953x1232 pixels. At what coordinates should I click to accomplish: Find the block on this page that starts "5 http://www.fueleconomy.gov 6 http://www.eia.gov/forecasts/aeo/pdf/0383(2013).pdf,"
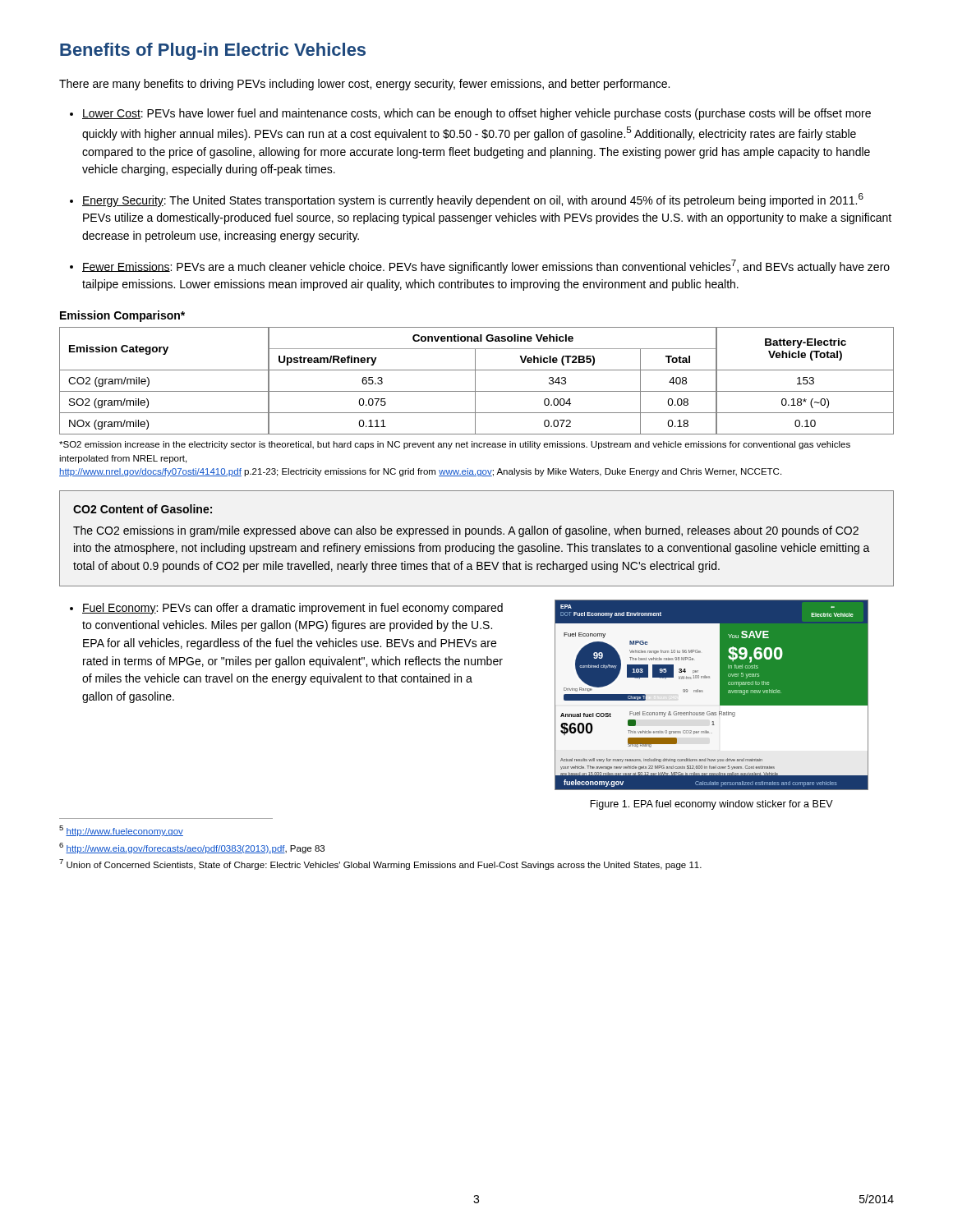click(121, 831)
